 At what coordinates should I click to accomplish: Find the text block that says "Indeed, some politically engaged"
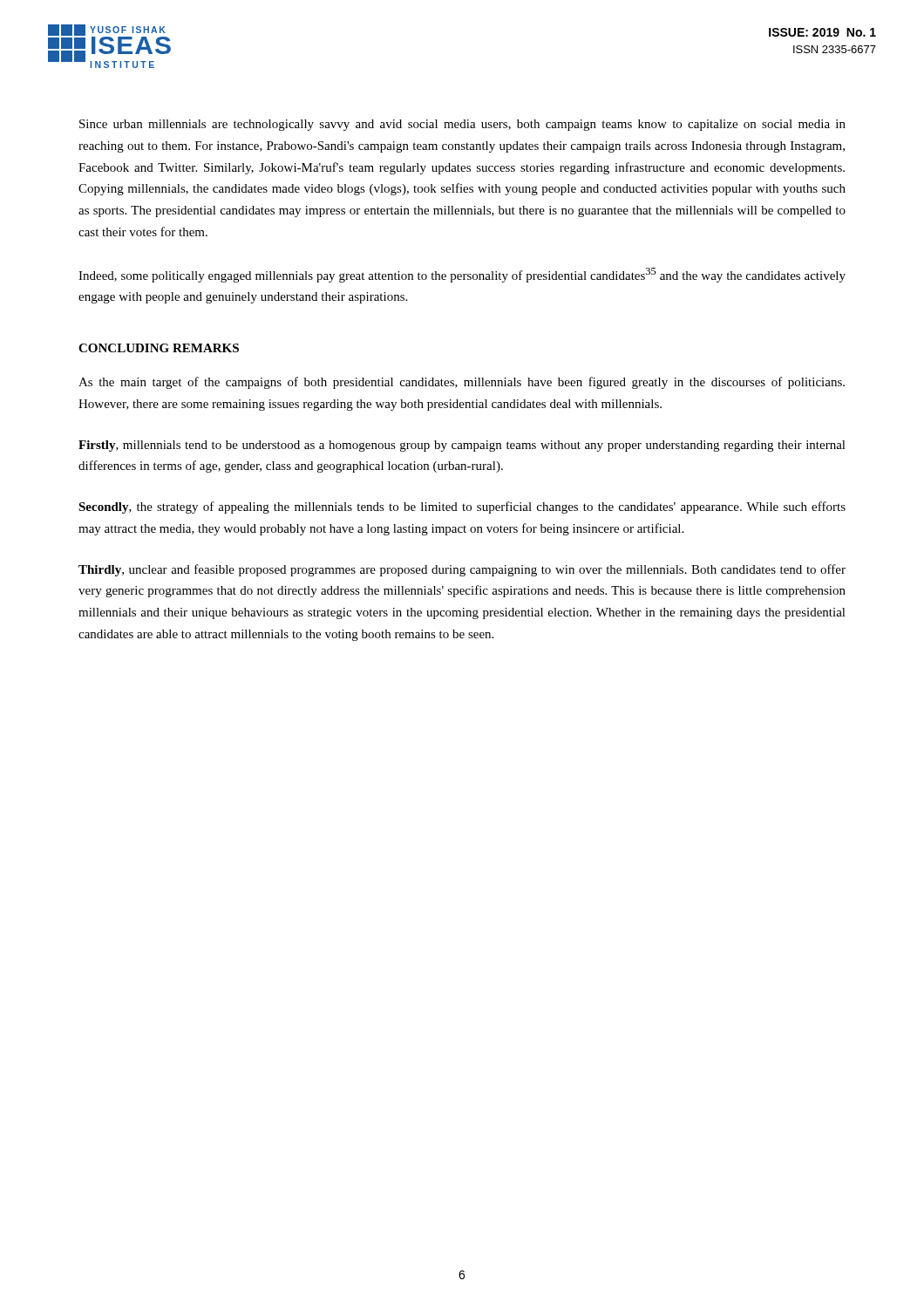pos(462,284)
